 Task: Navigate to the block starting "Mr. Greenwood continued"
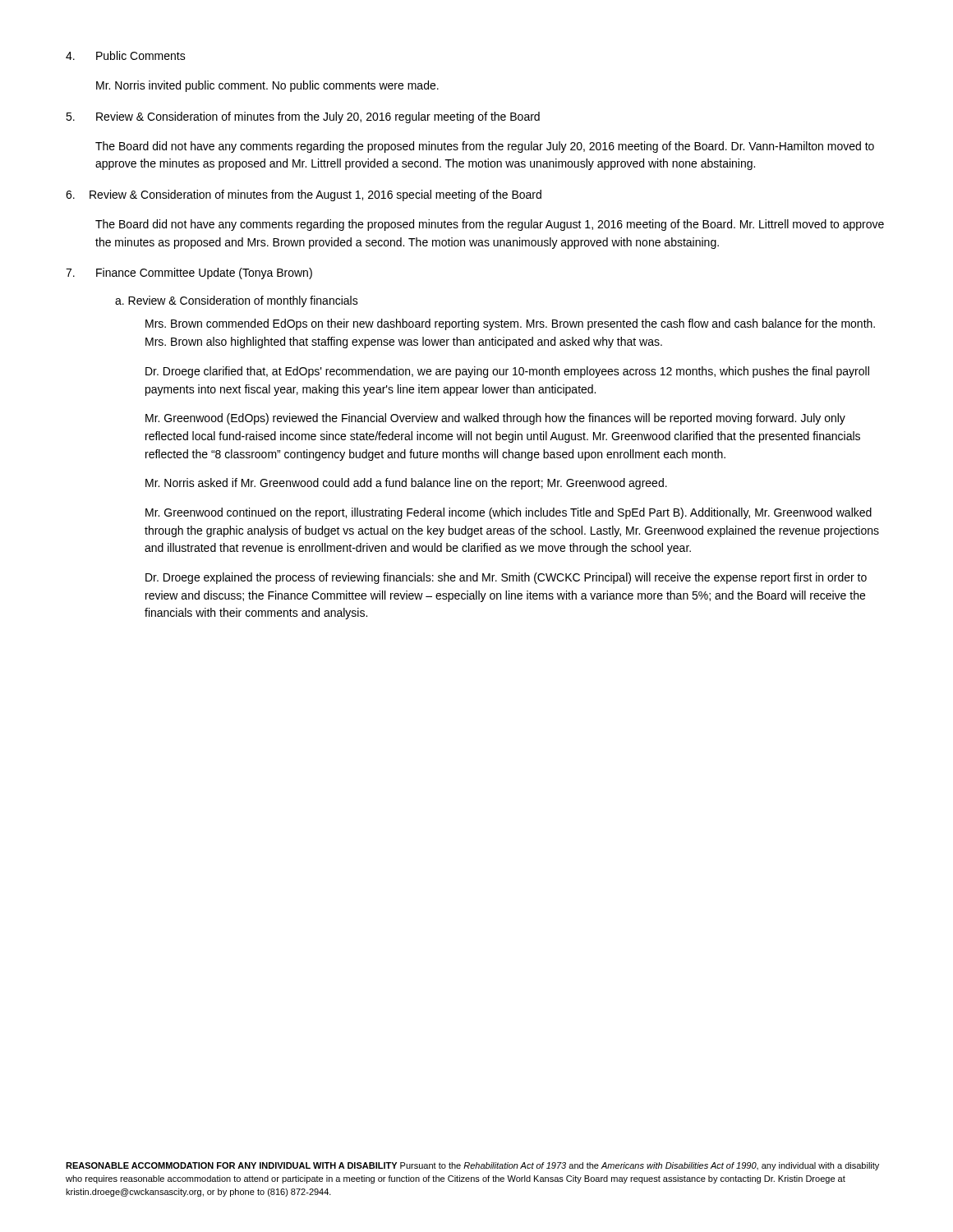point(512,530)
